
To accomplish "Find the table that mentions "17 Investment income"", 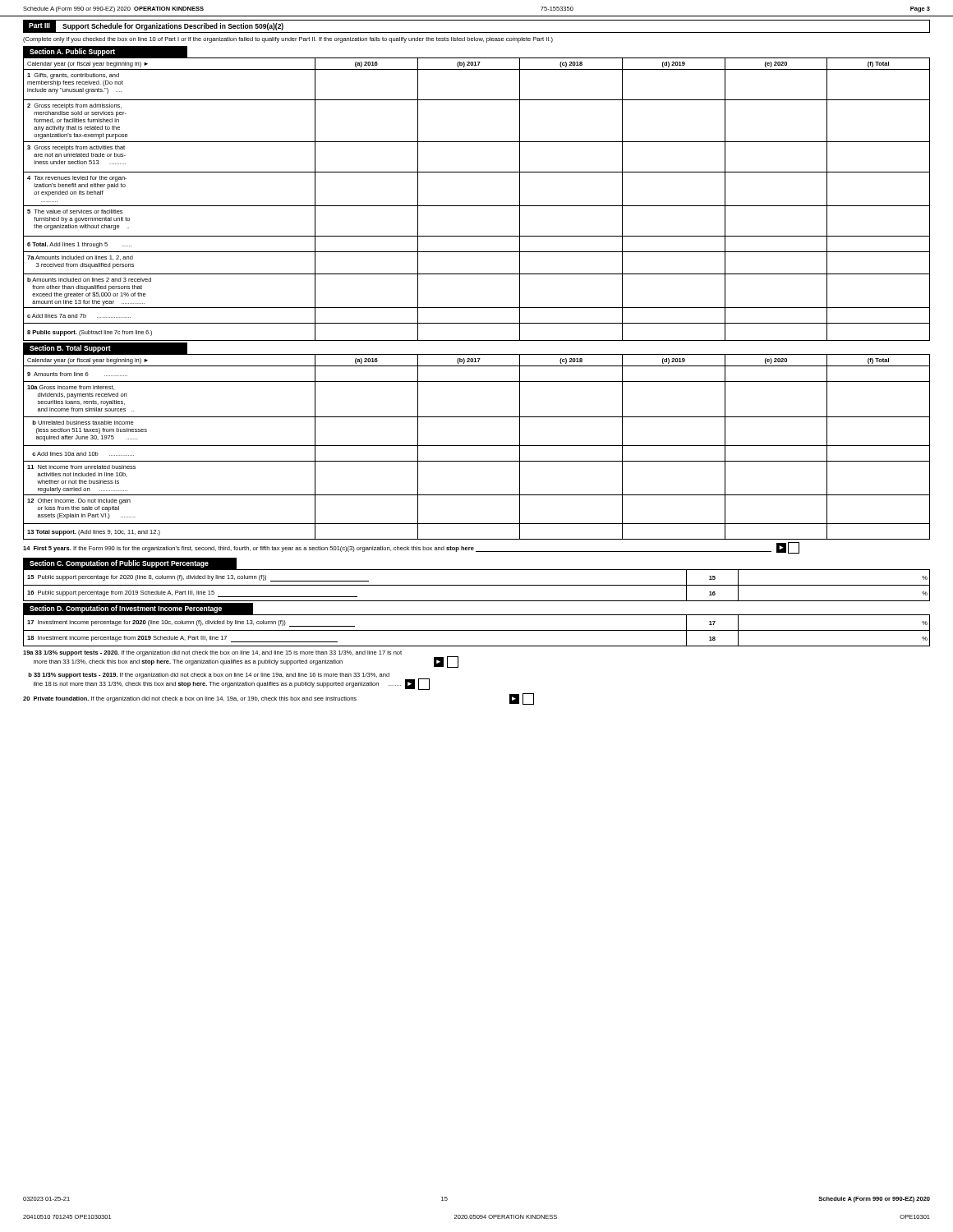I will click(476, 630).
